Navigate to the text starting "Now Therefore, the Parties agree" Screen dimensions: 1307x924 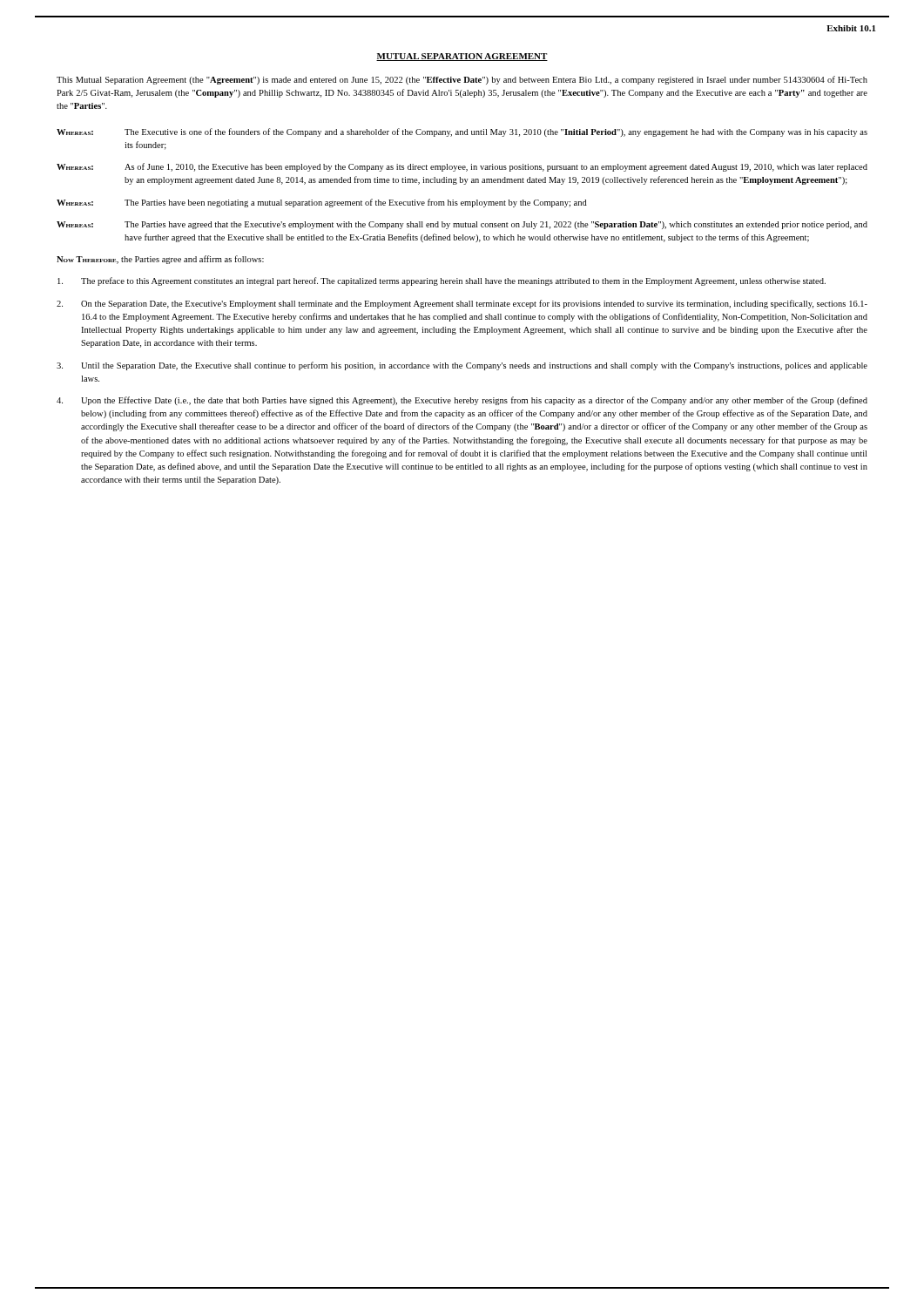coord(160,259)
